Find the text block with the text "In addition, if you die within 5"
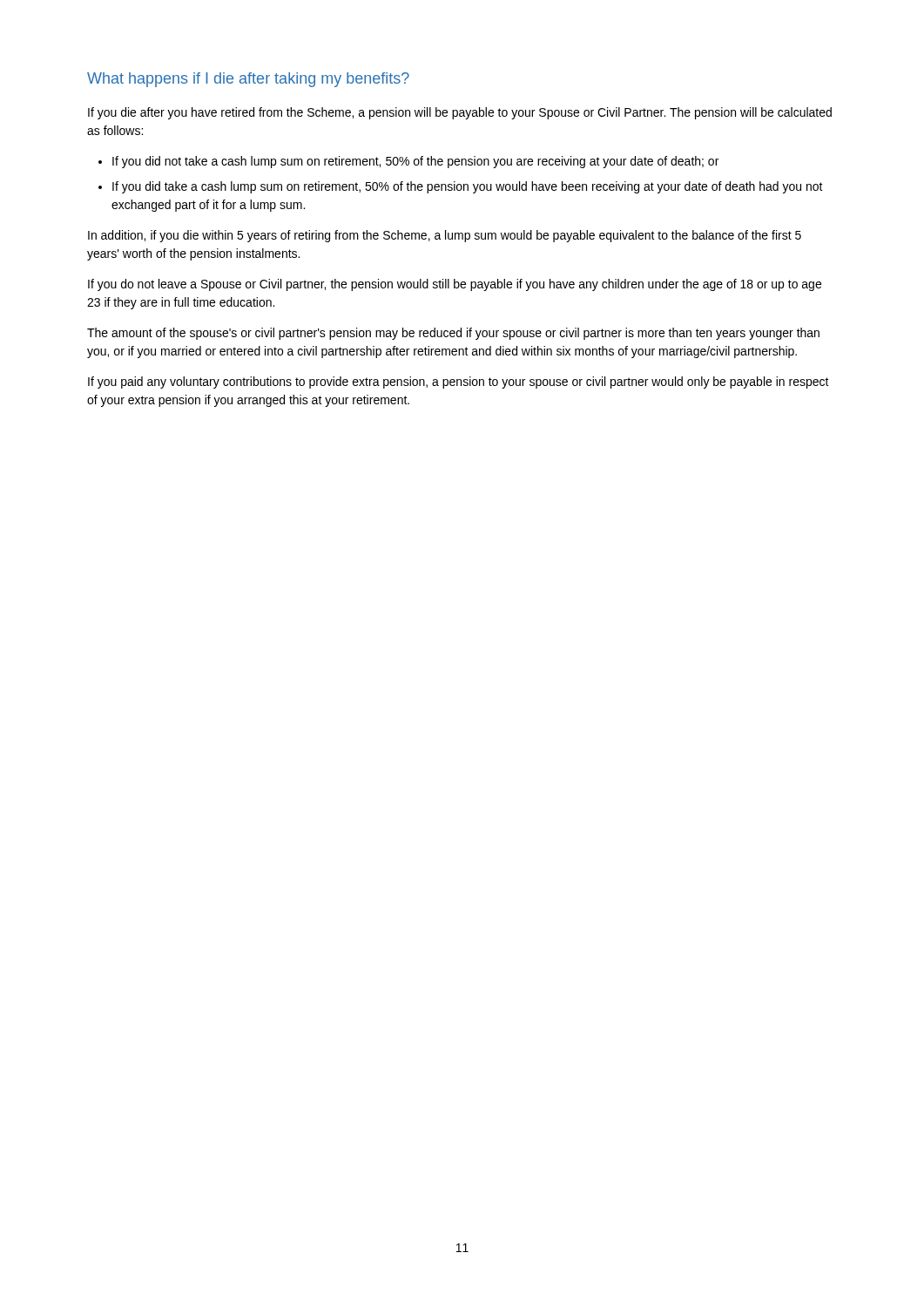The width and height of the screenshot is (924, 1307). (x=444, y=244)
